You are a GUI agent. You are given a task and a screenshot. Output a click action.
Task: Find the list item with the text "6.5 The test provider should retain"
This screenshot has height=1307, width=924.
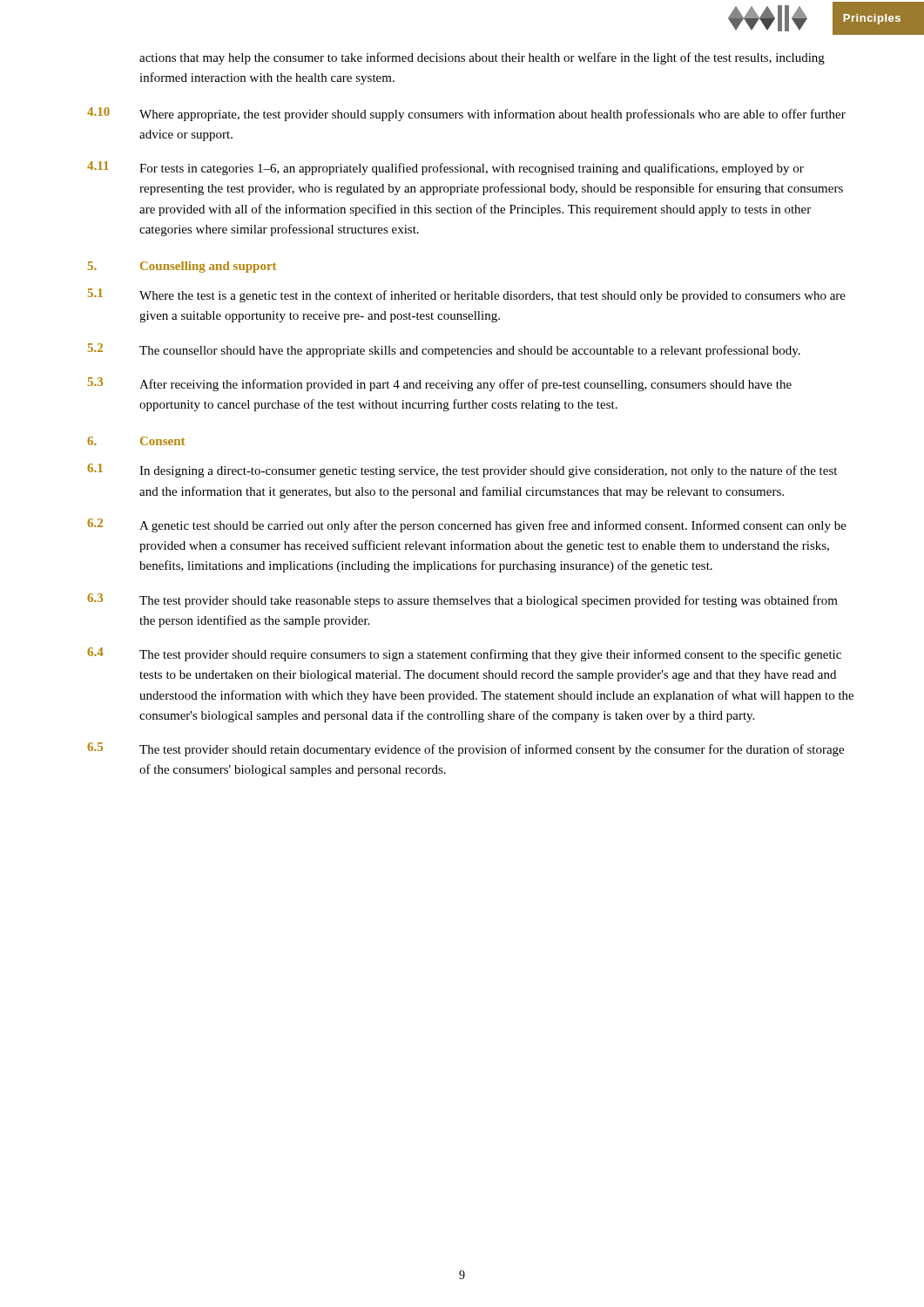point(471,760)
